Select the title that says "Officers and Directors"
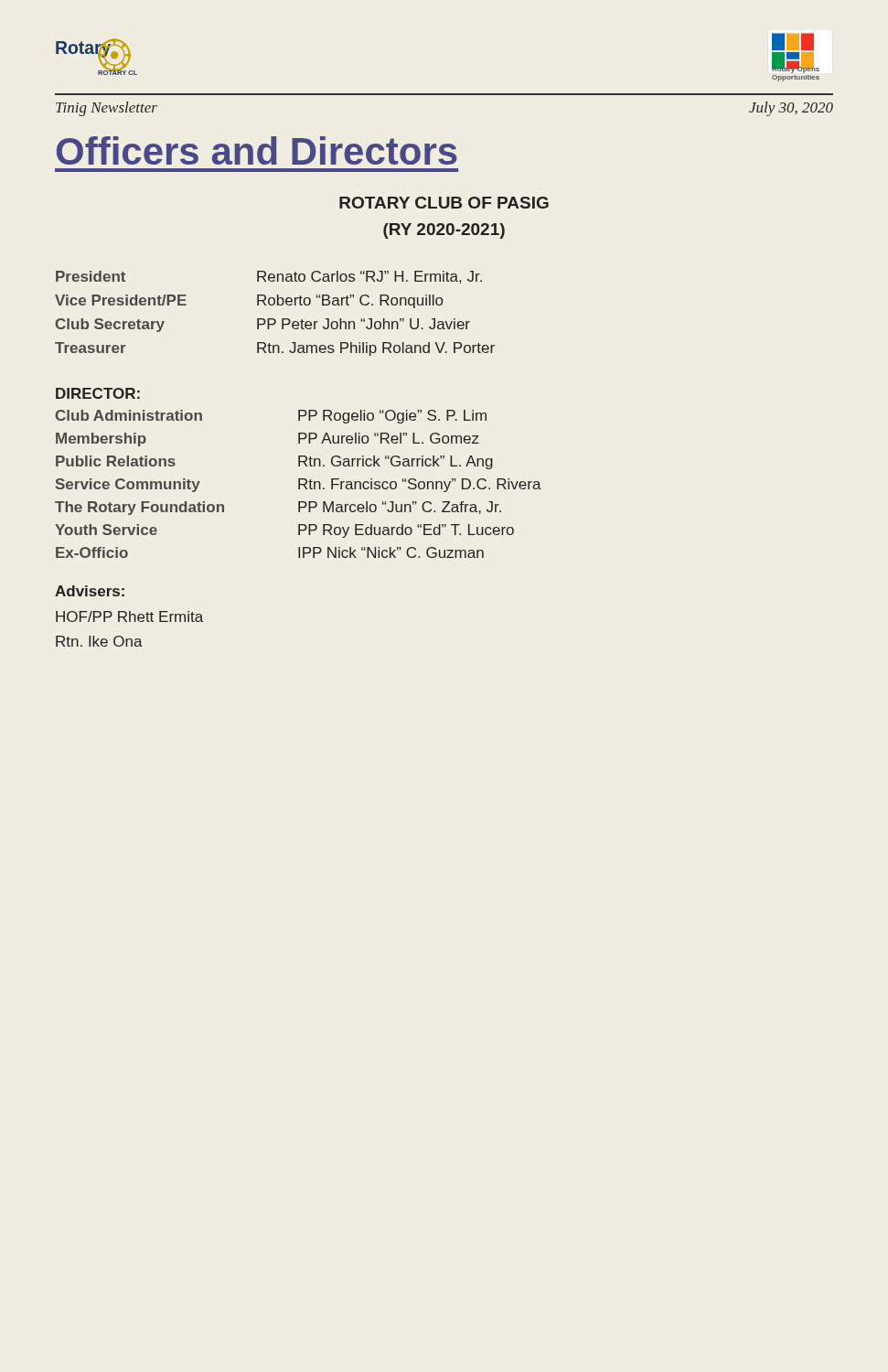 [x=257, y=151]
